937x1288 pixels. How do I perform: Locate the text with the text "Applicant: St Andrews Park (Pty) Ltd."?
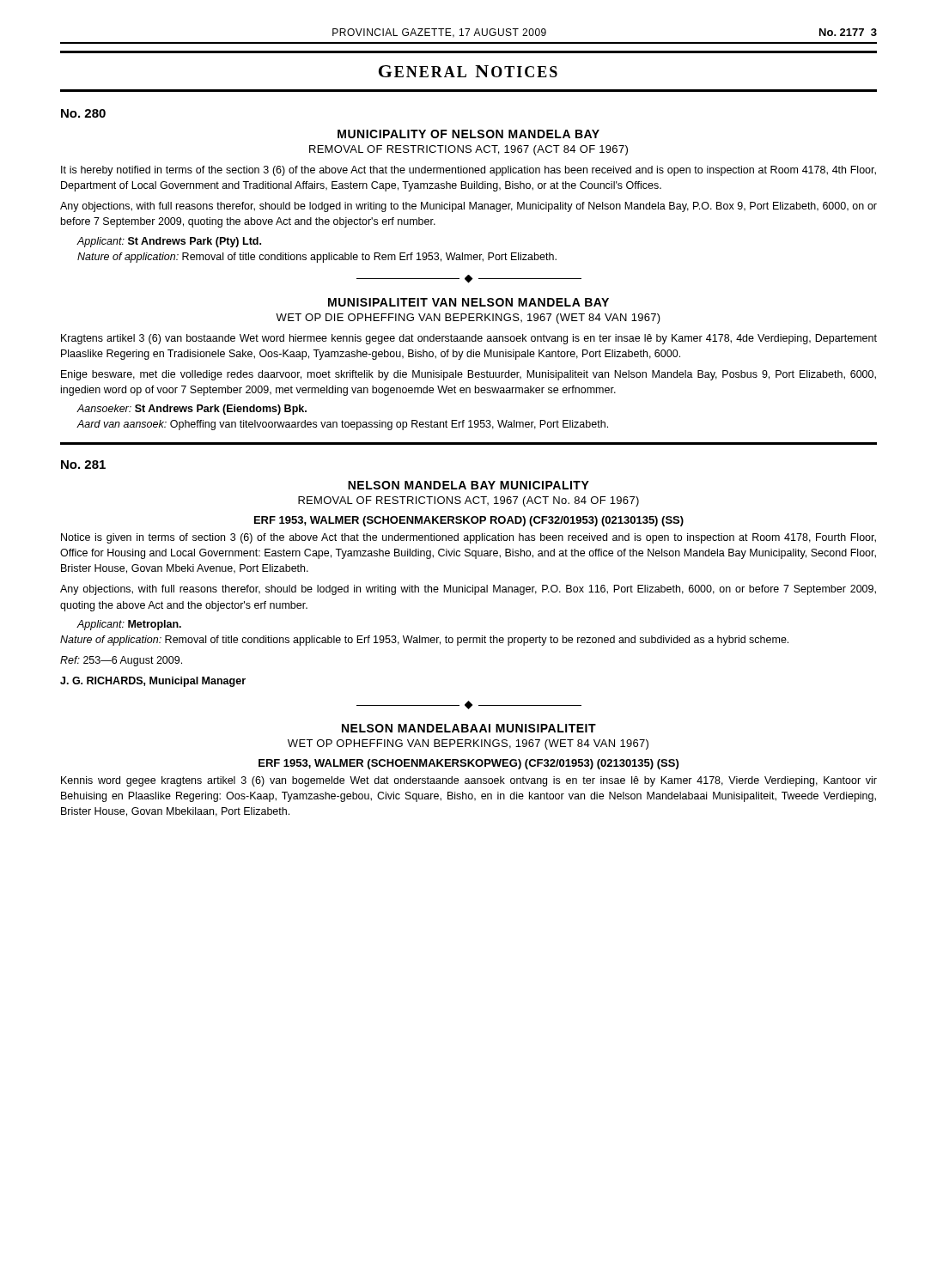coord(170,241)
